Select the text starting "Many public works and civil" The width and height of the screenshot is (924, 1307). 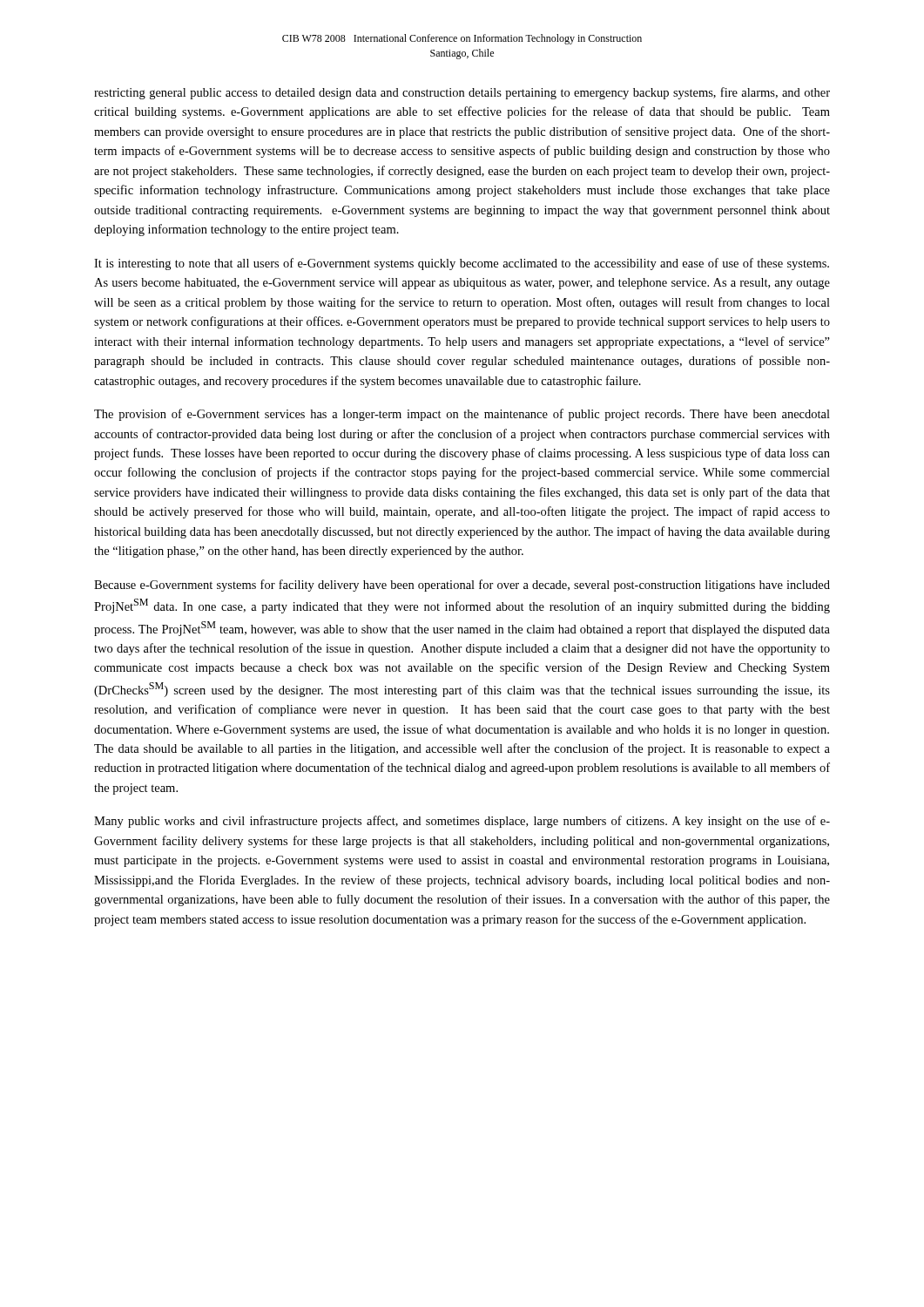(x=462, y=870)
